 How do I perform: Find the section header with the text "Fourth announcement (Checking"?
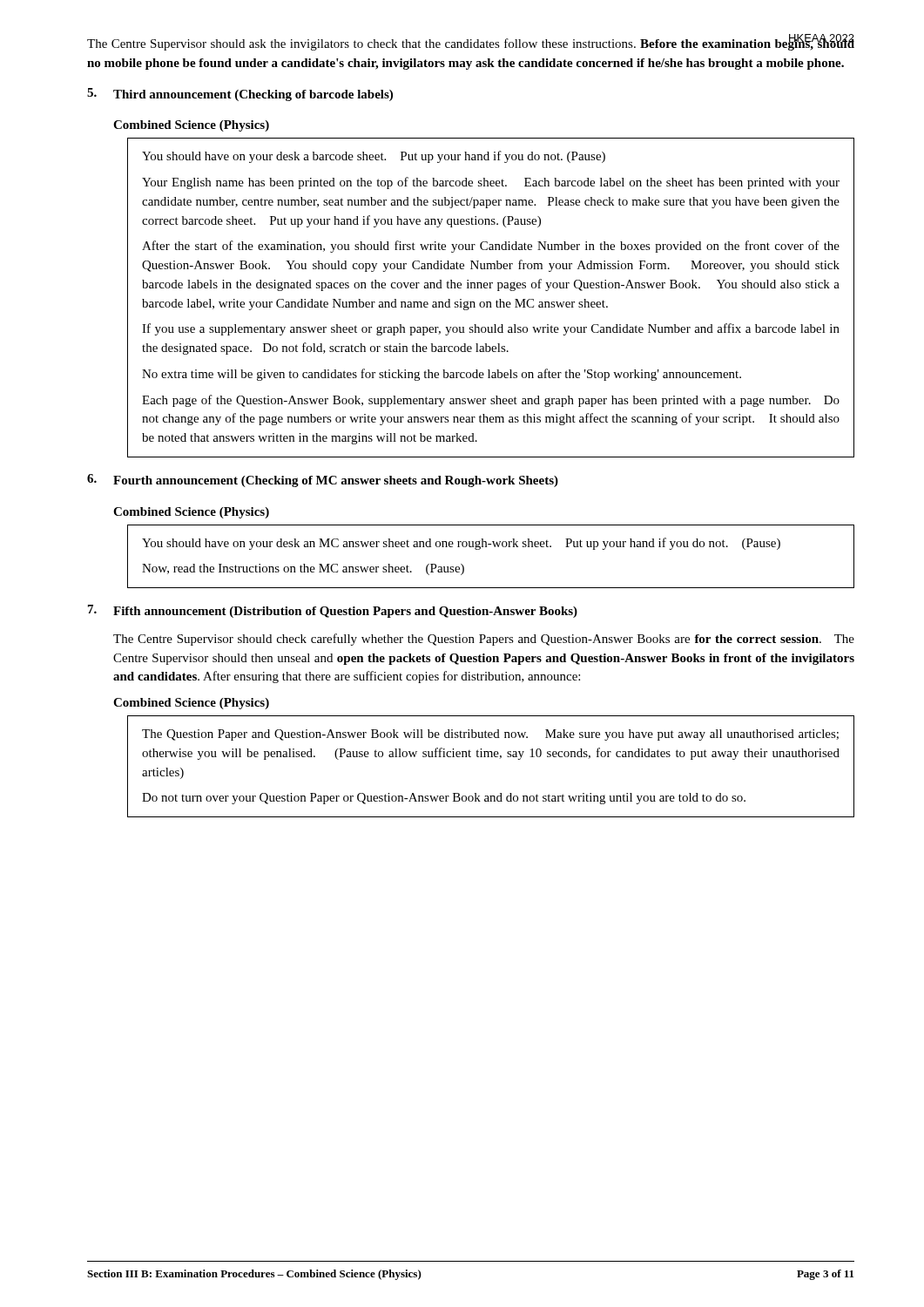pos(484,481)
